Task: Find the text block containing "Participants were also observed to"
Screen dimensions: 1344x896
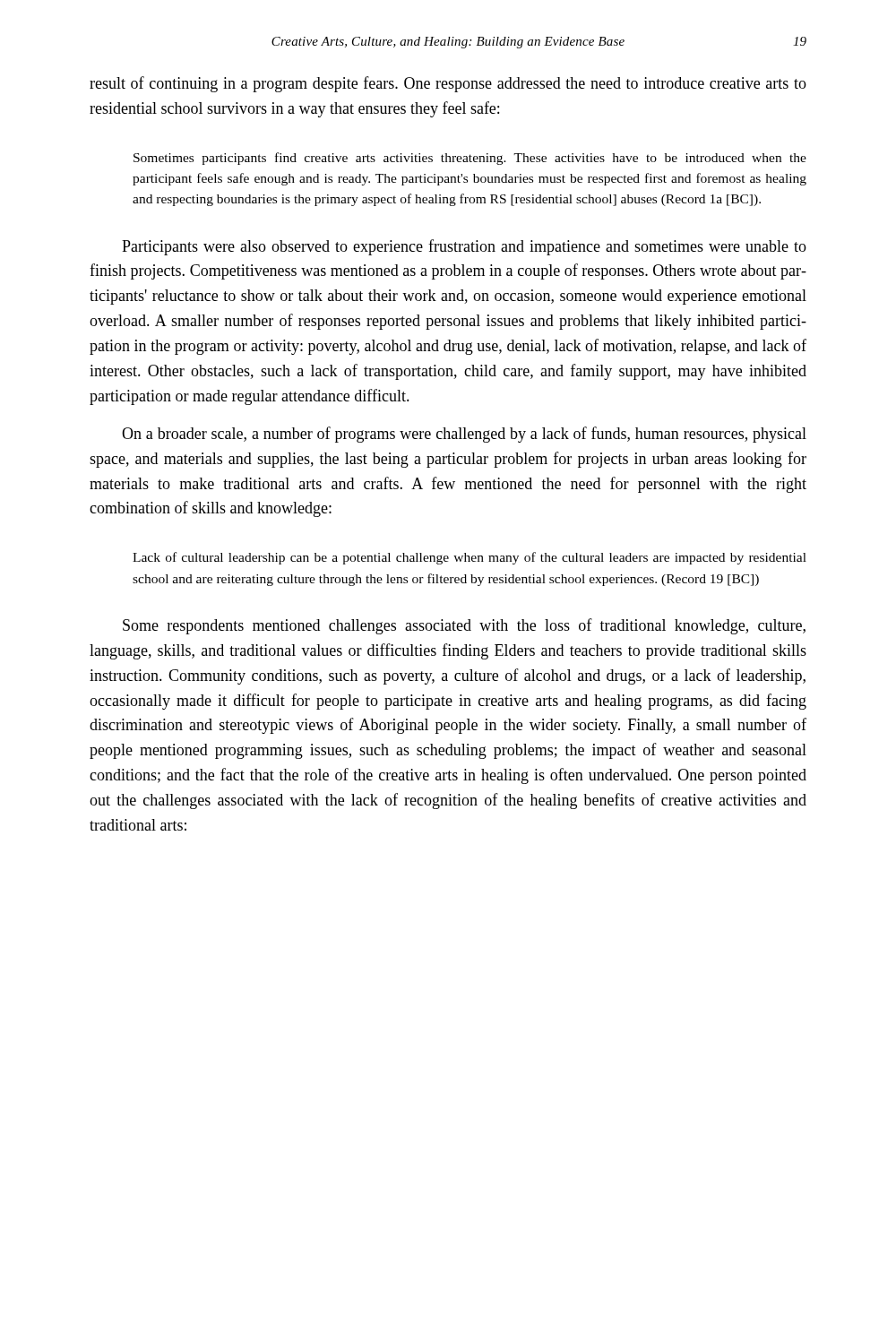Action: coord(448,322)
